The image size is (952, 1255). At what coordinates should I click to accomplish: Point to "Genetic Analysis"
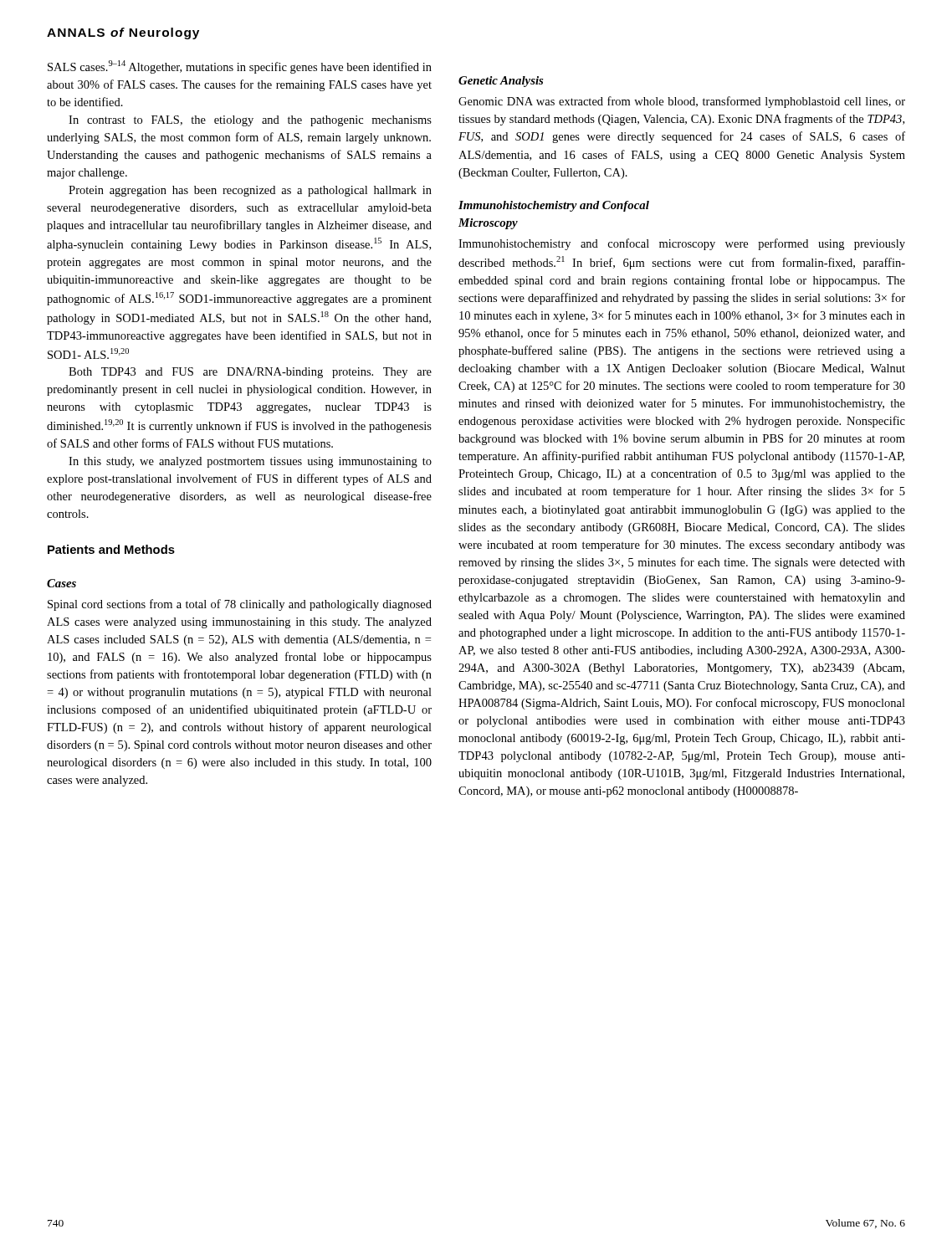501,80
